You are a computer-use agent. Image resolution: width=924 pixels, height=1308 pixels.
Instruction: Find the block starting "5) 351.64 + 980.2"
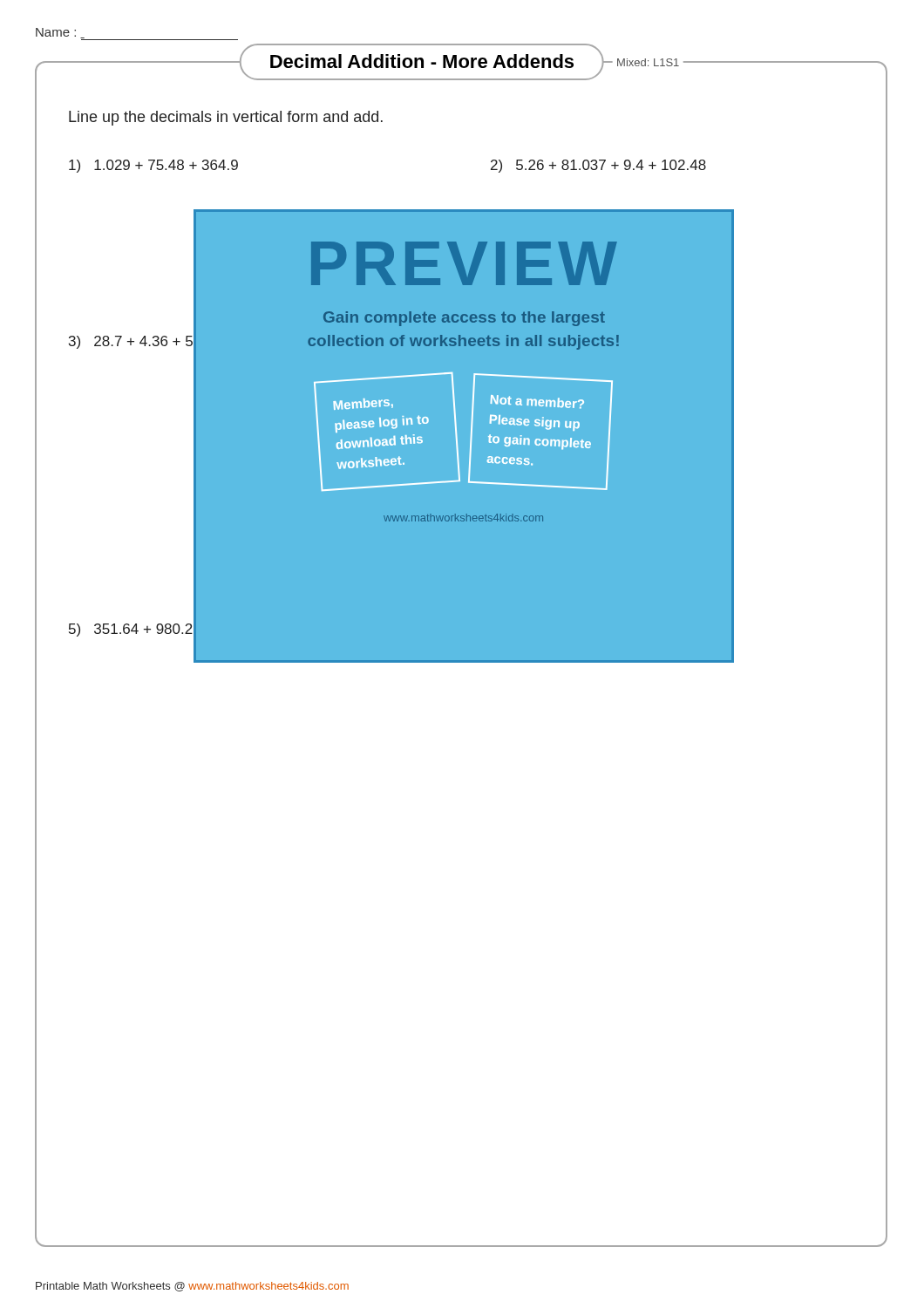pyautogui.click(x=130, y=629)
